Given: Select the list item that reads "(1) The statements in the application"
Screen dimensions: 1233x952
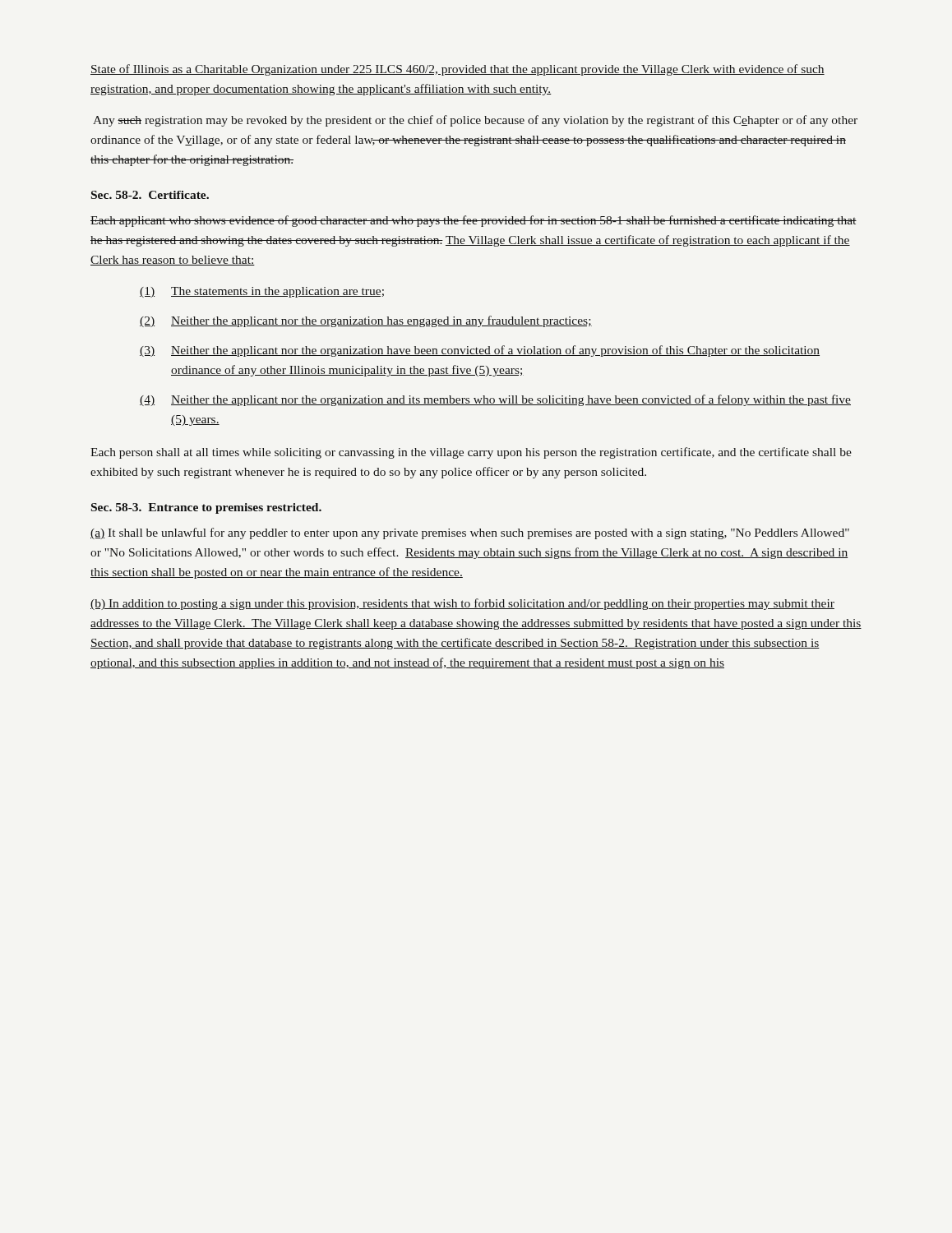Looking at the screenshot, I should pos(262,292).
